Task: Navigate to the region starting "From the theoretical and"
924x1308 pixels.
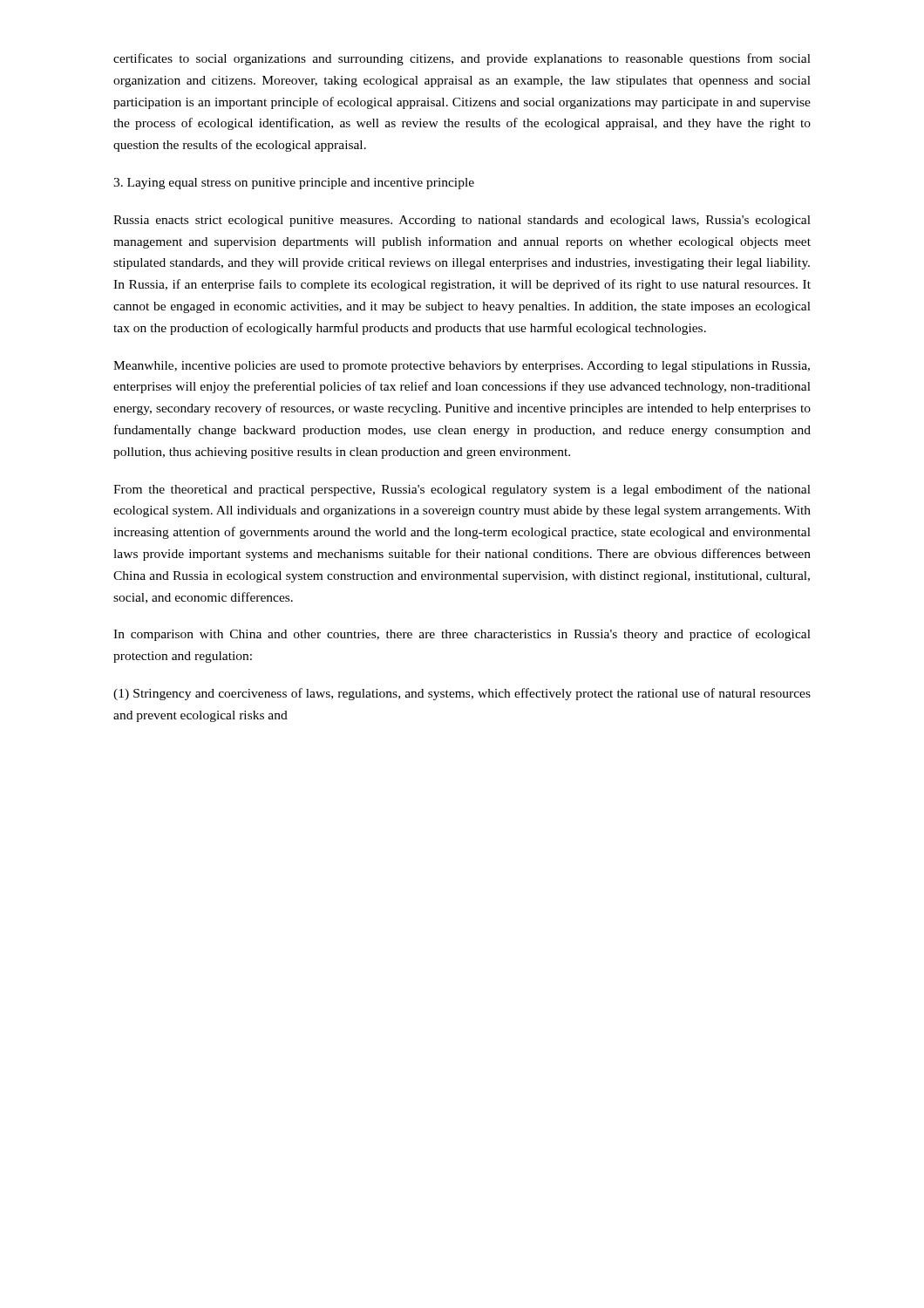Action: (462, 542)
